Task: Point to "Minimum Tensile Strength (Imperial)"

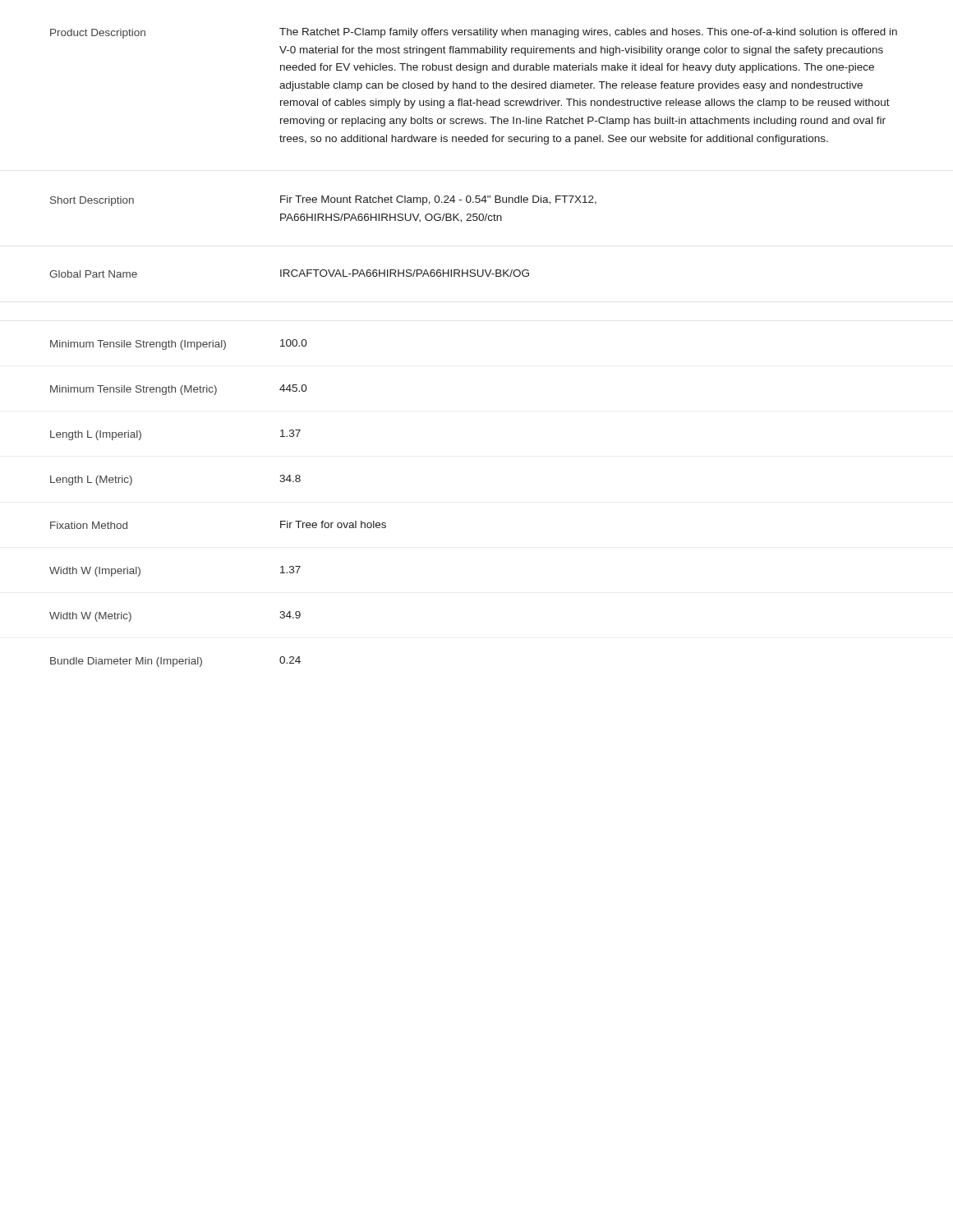Action: (138, 343)
